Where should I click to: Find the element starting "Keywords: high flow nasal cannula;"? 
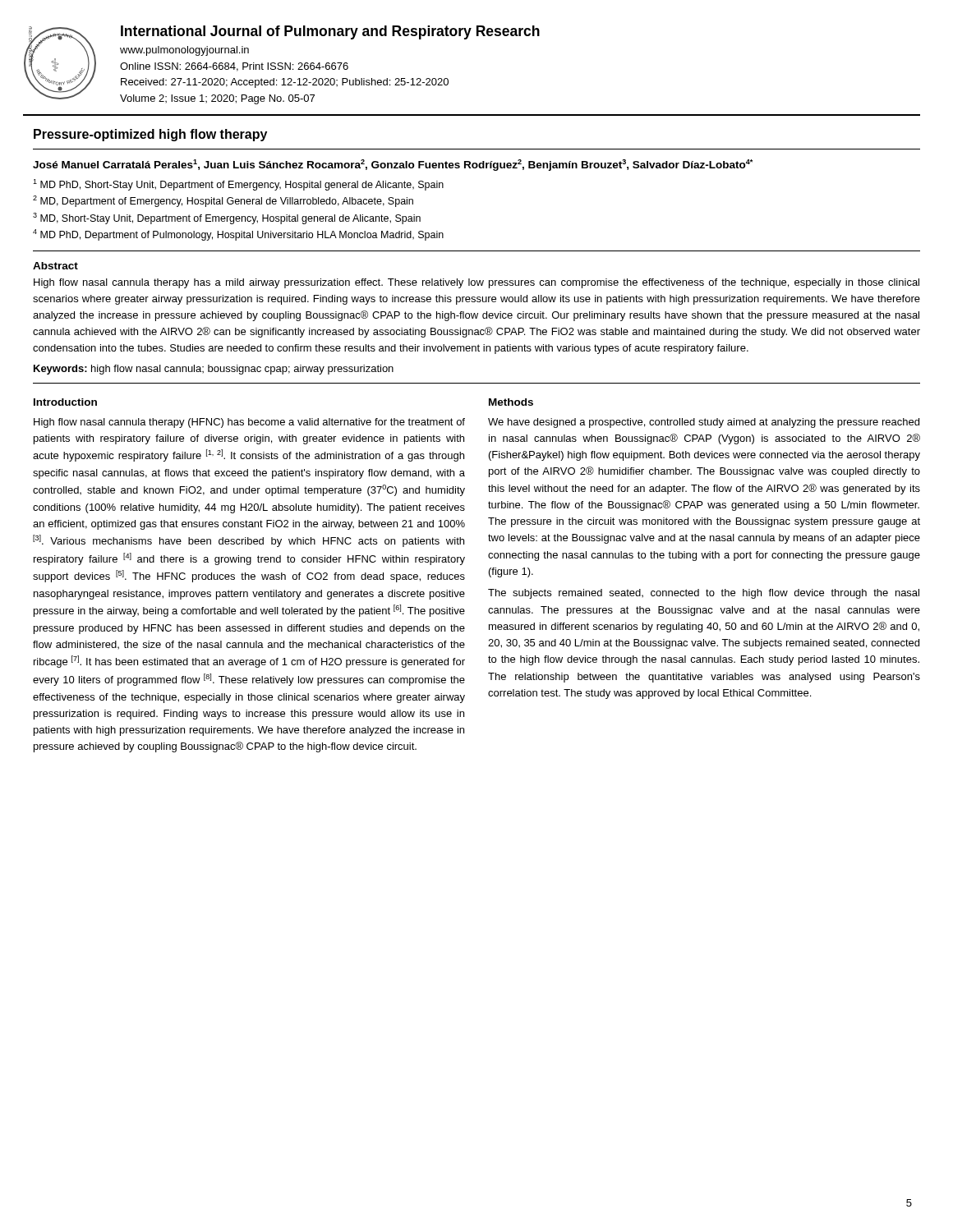[x=213, y=368]
